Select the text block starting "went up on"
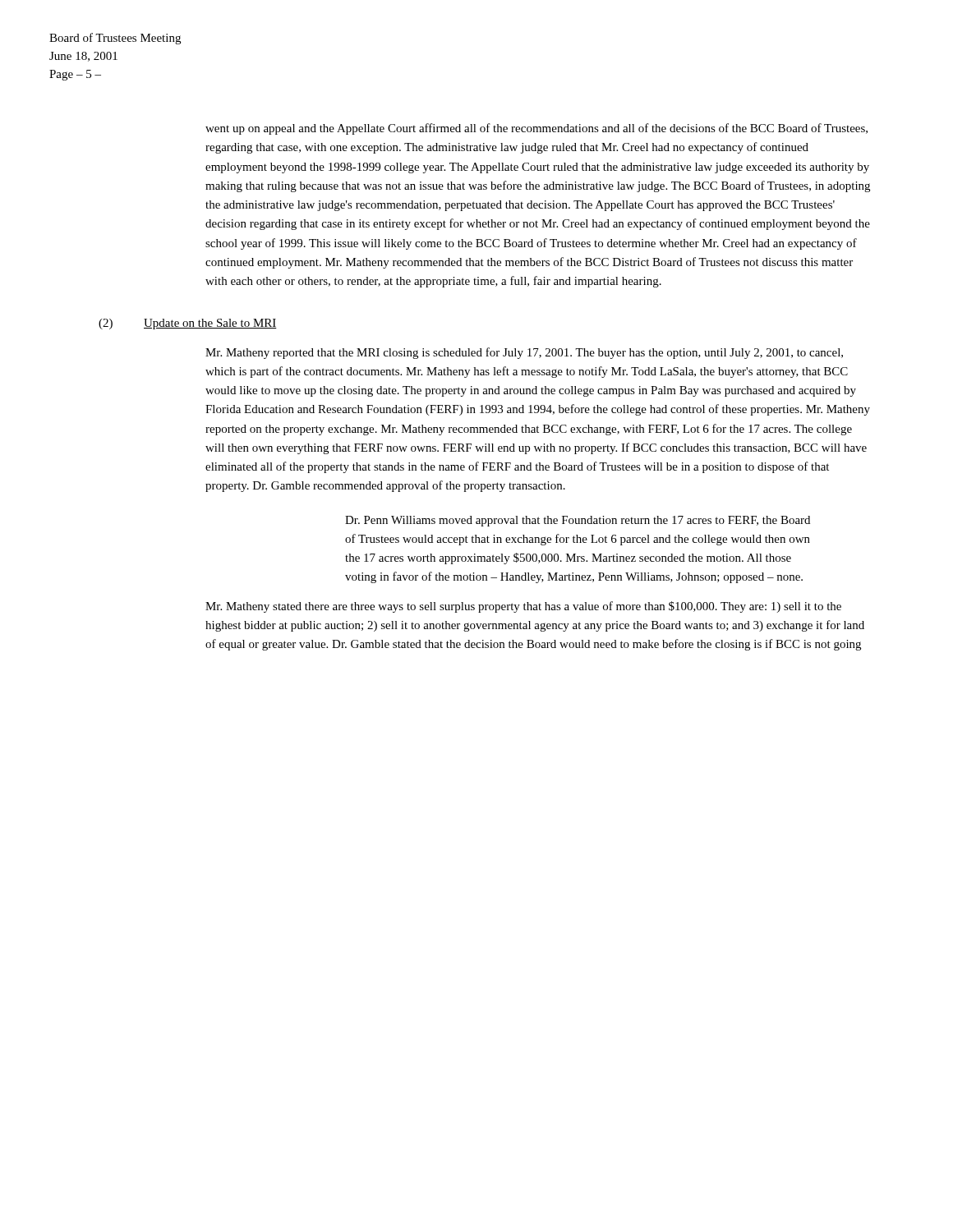 tap(538, 205)
